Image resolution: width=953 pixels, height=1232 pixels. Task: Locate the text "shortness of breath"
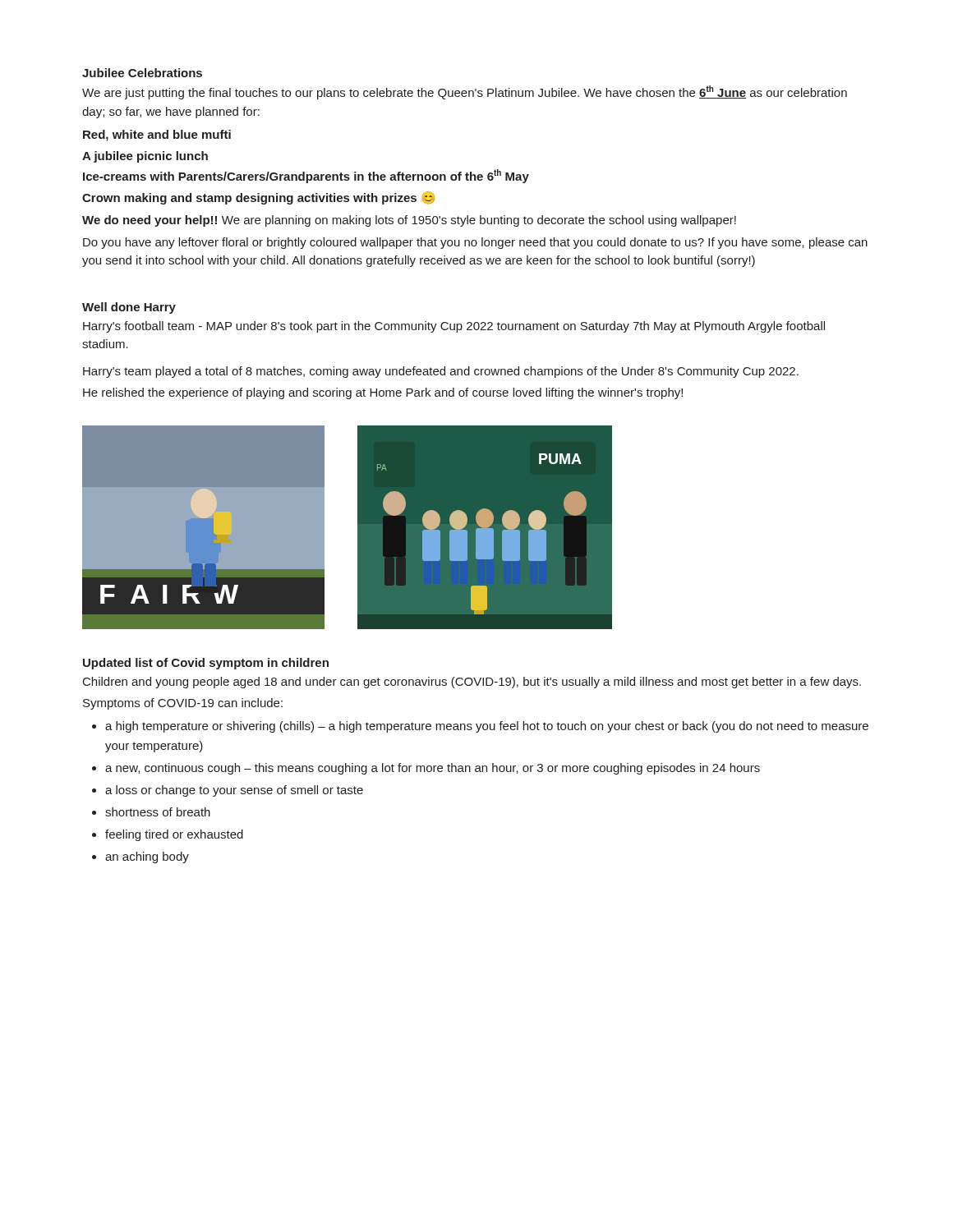158,811
